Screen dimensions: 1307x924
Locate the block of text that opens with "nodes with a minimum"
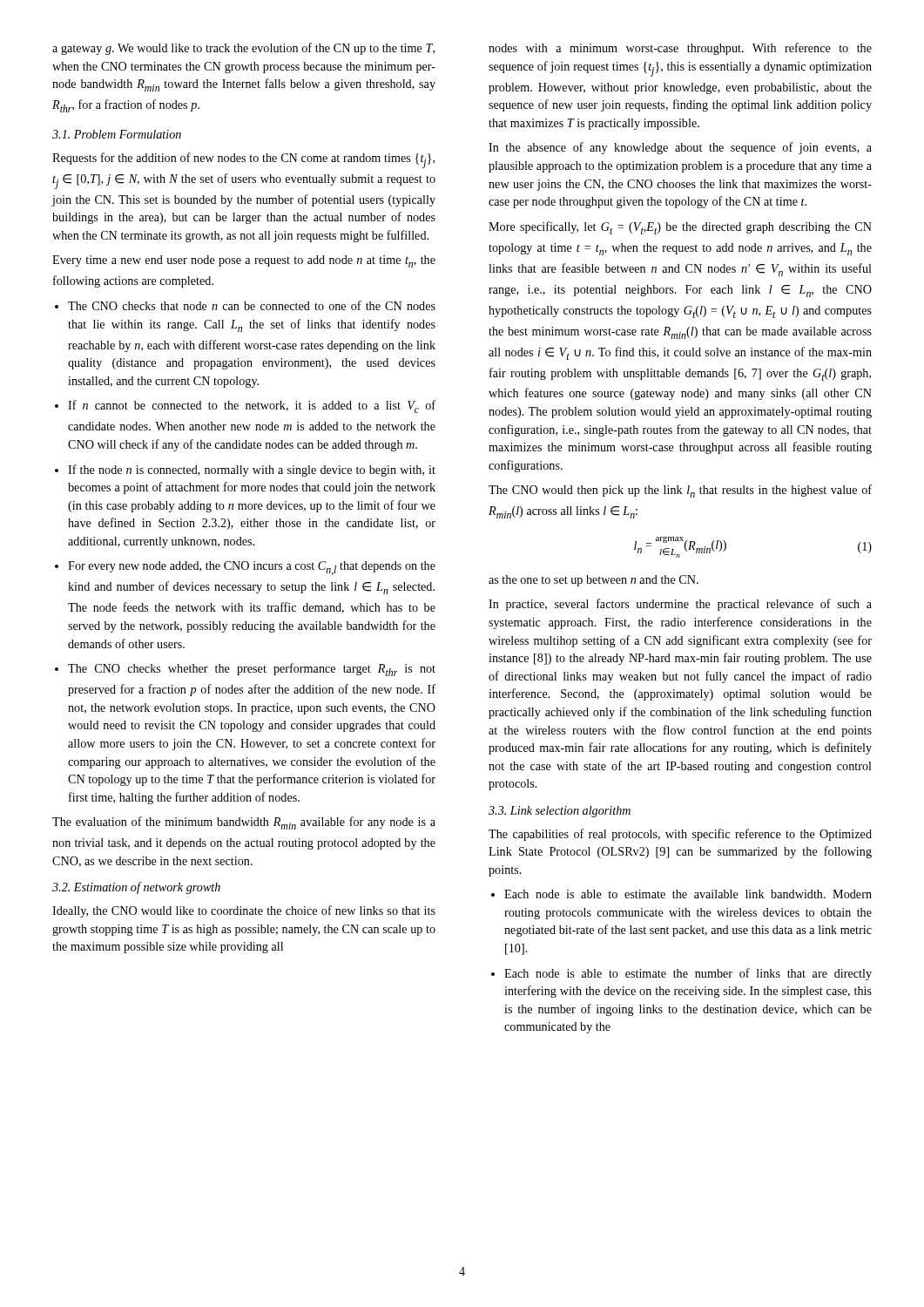click(680, 281)
